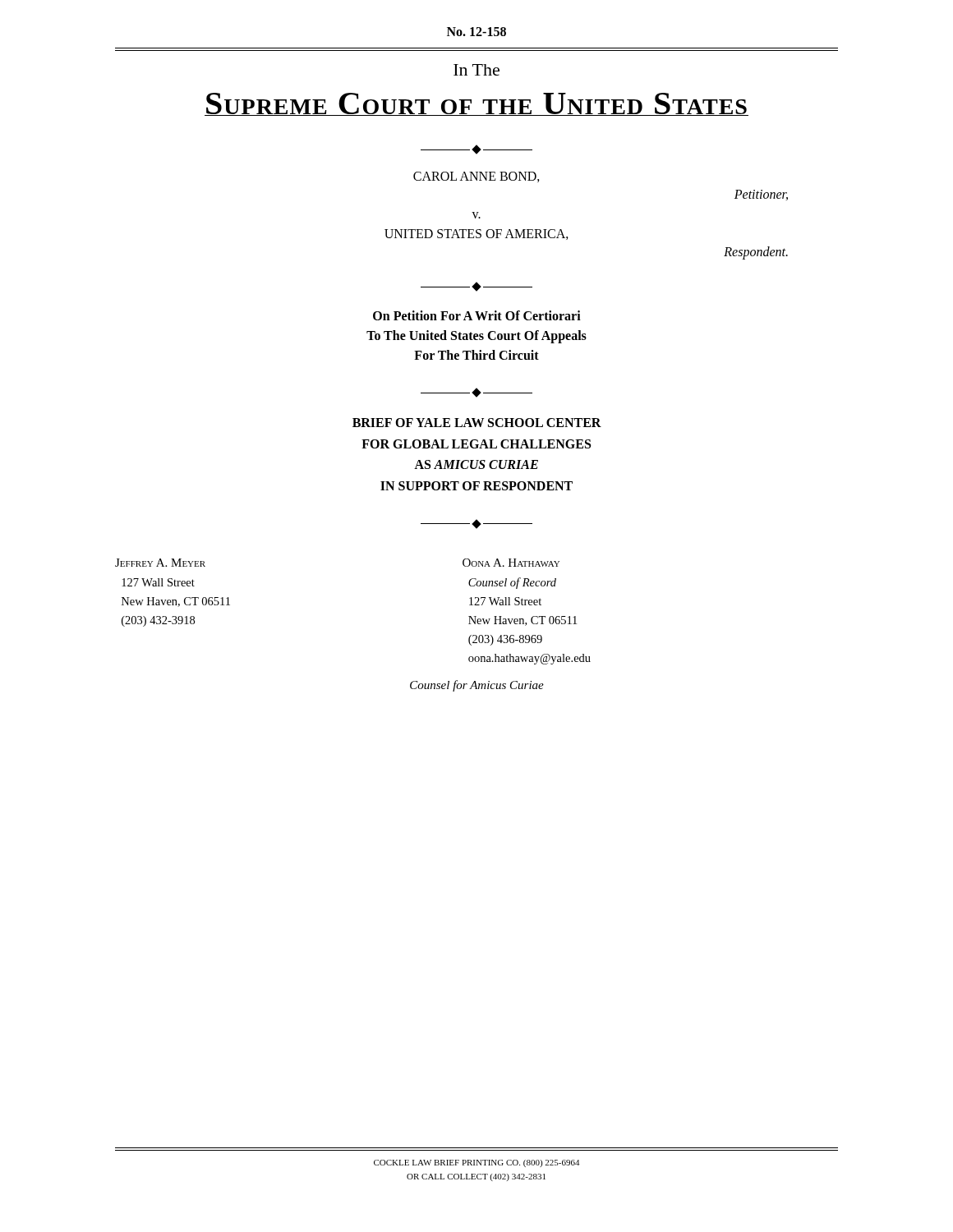953x1232 pixels.
Task: Where does it say "CAROL ANNE BOND,"?
Action: pyautogui.click(x=476, y=176)
